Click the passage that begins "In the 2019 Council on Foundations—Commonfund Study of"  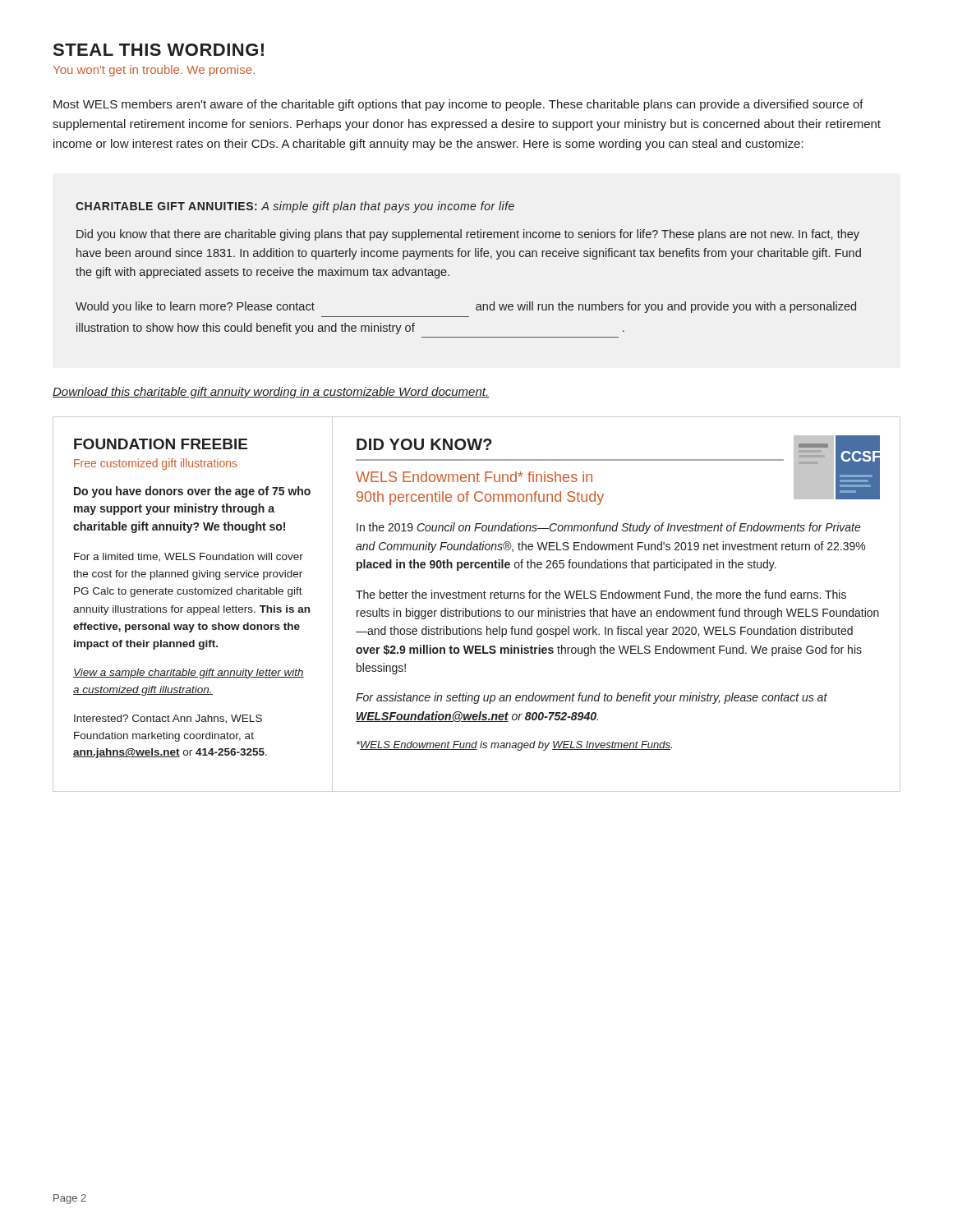point(618,546)
